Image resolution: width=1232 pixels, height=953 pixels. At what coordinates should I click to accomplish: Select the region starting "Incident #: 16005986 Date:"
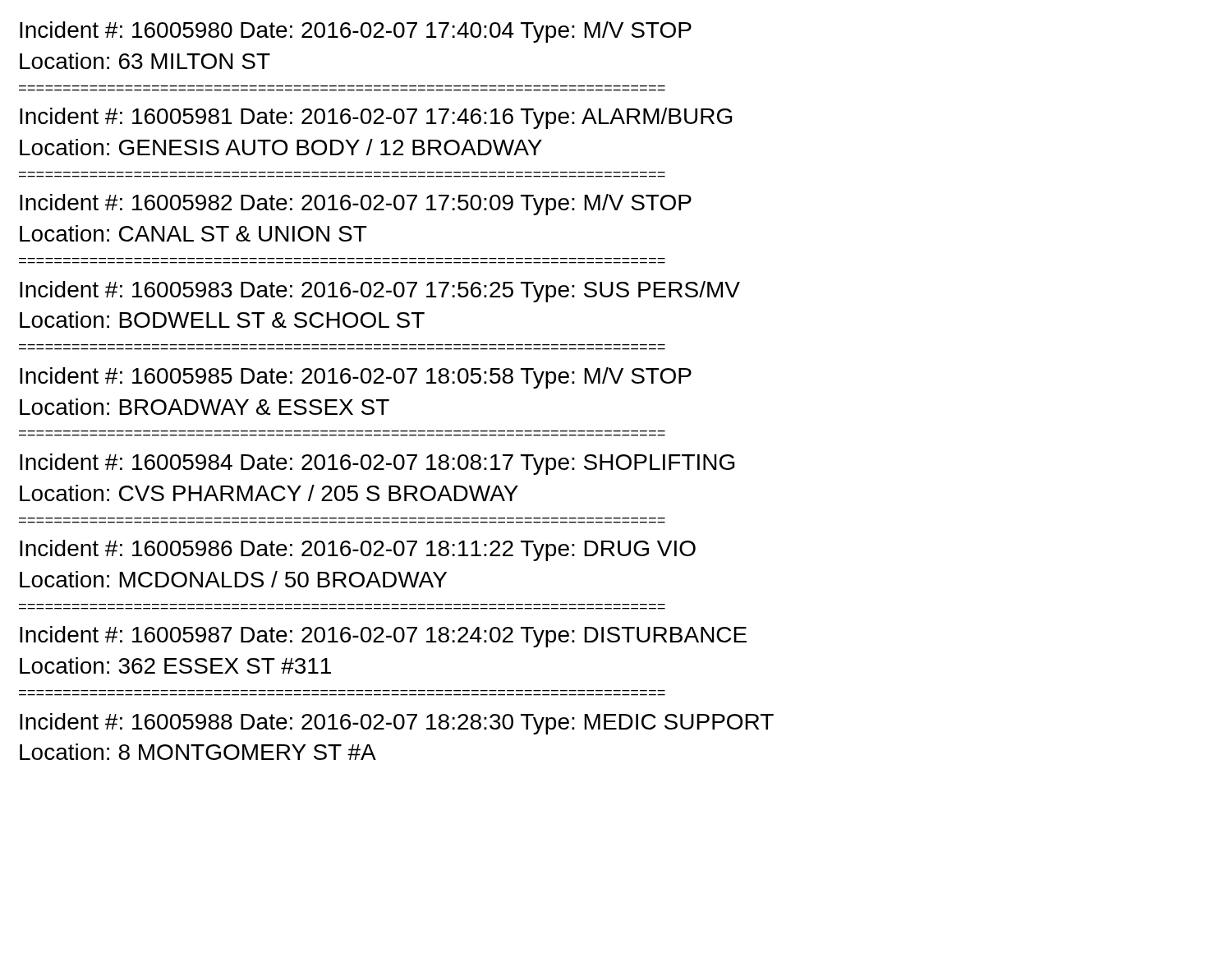coord(616,564)
